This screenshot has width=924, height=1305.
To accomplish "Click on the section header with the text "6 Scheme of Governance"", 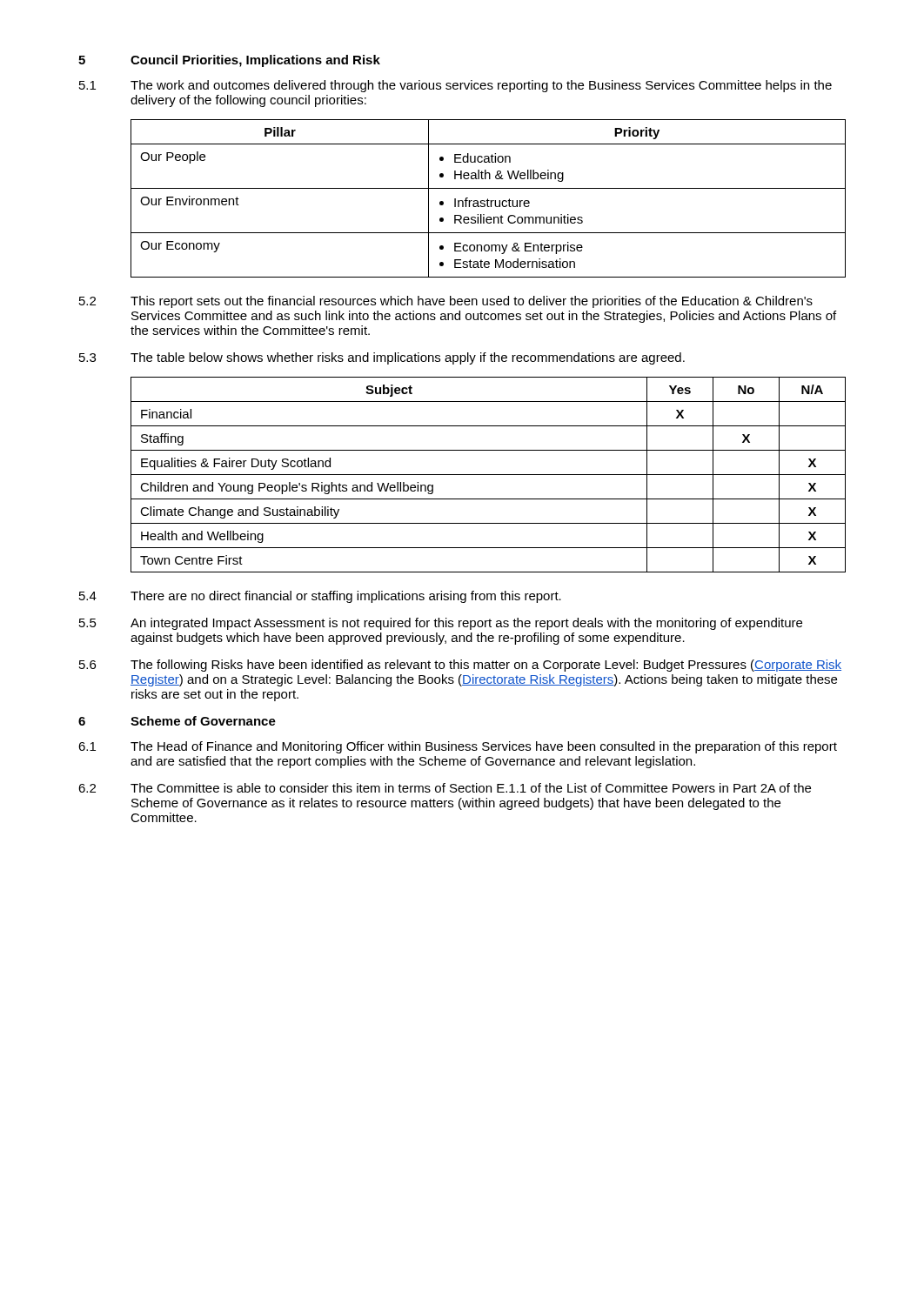I will pos(177,721).
